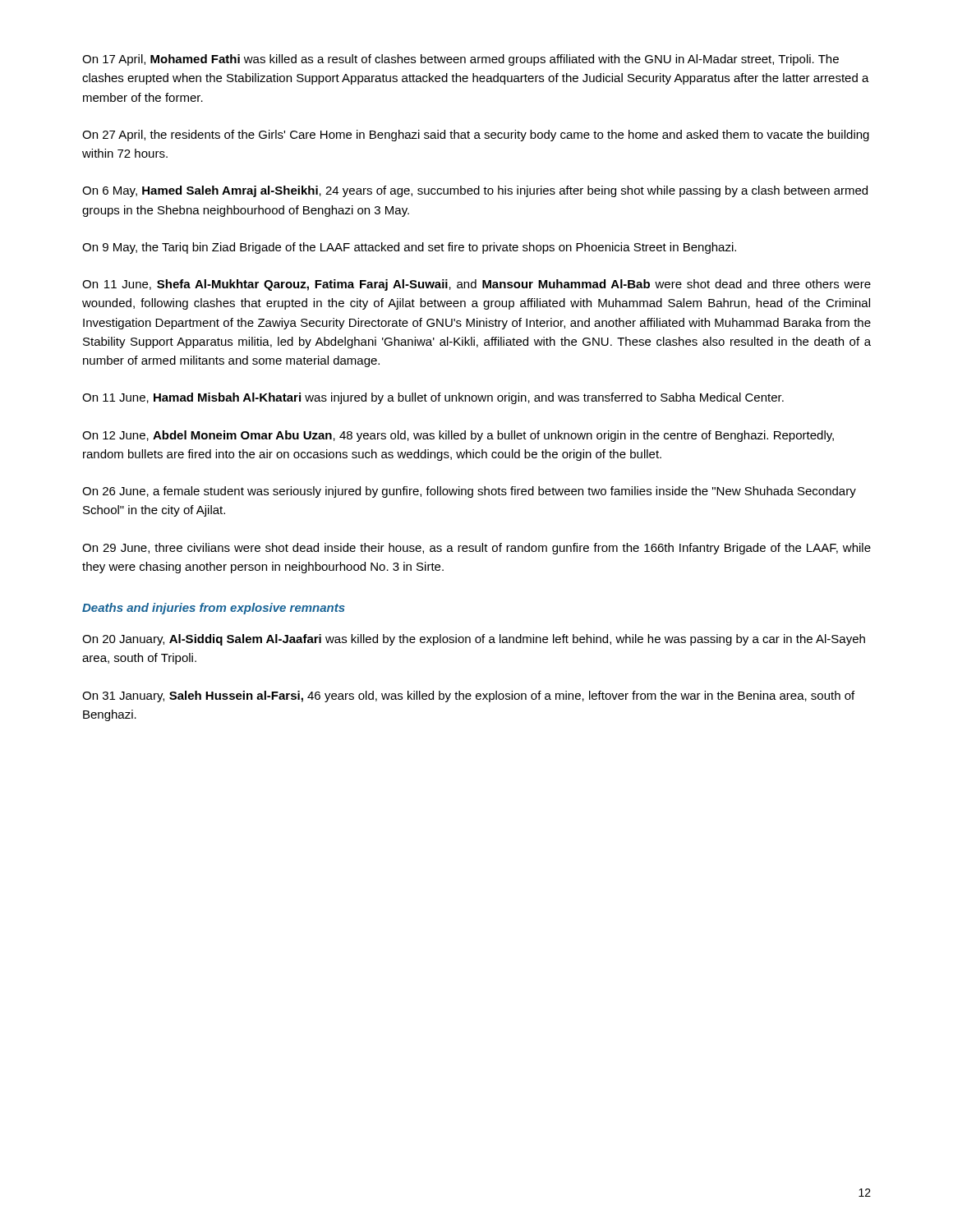Point to the block beginning "On 27 April, the residents of the Girls'"
This screenshot has height=1232, width=953.
coord(476,144)
